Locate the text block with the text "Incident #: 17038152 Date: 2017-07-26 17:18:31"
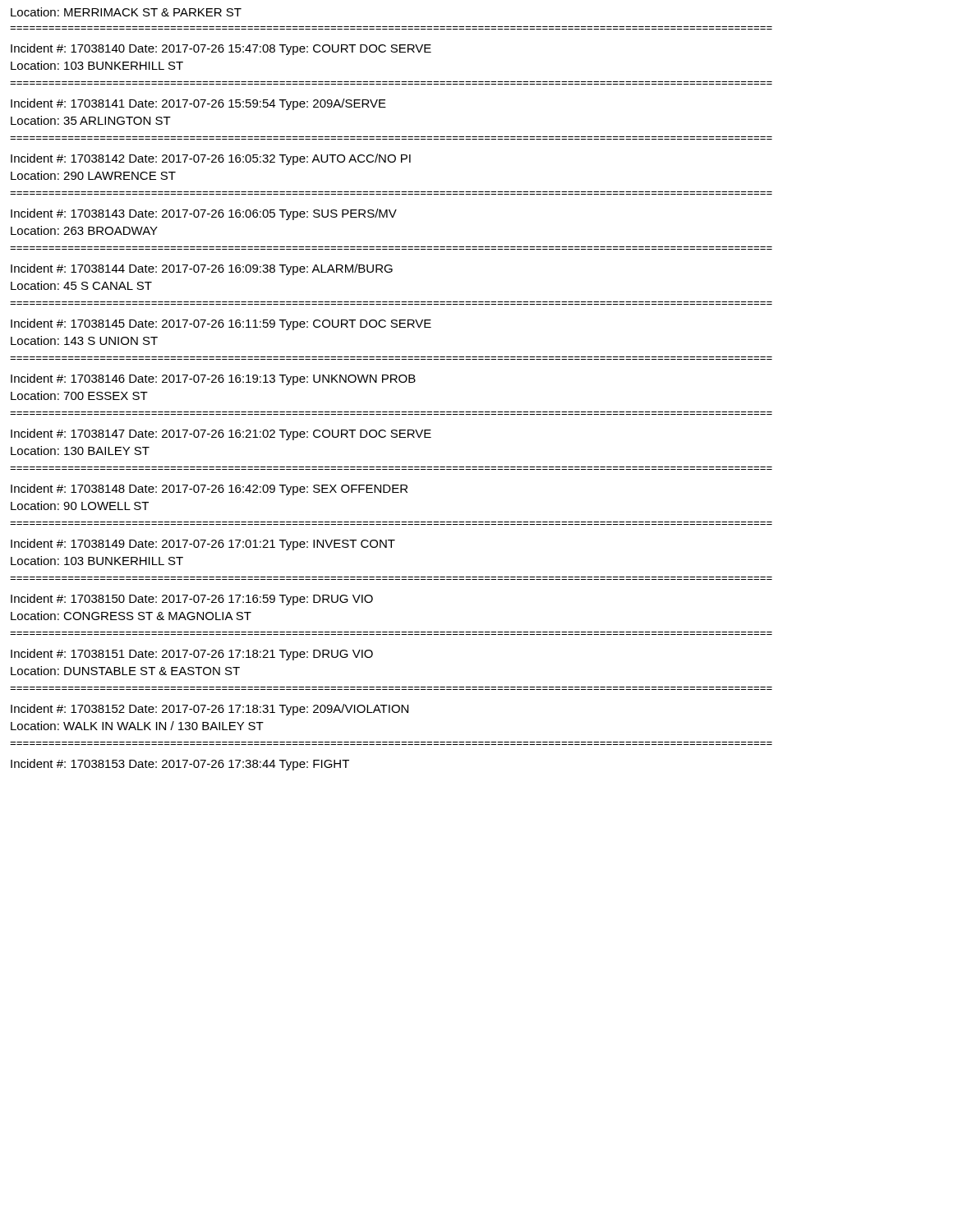 [x=210, y=717]
